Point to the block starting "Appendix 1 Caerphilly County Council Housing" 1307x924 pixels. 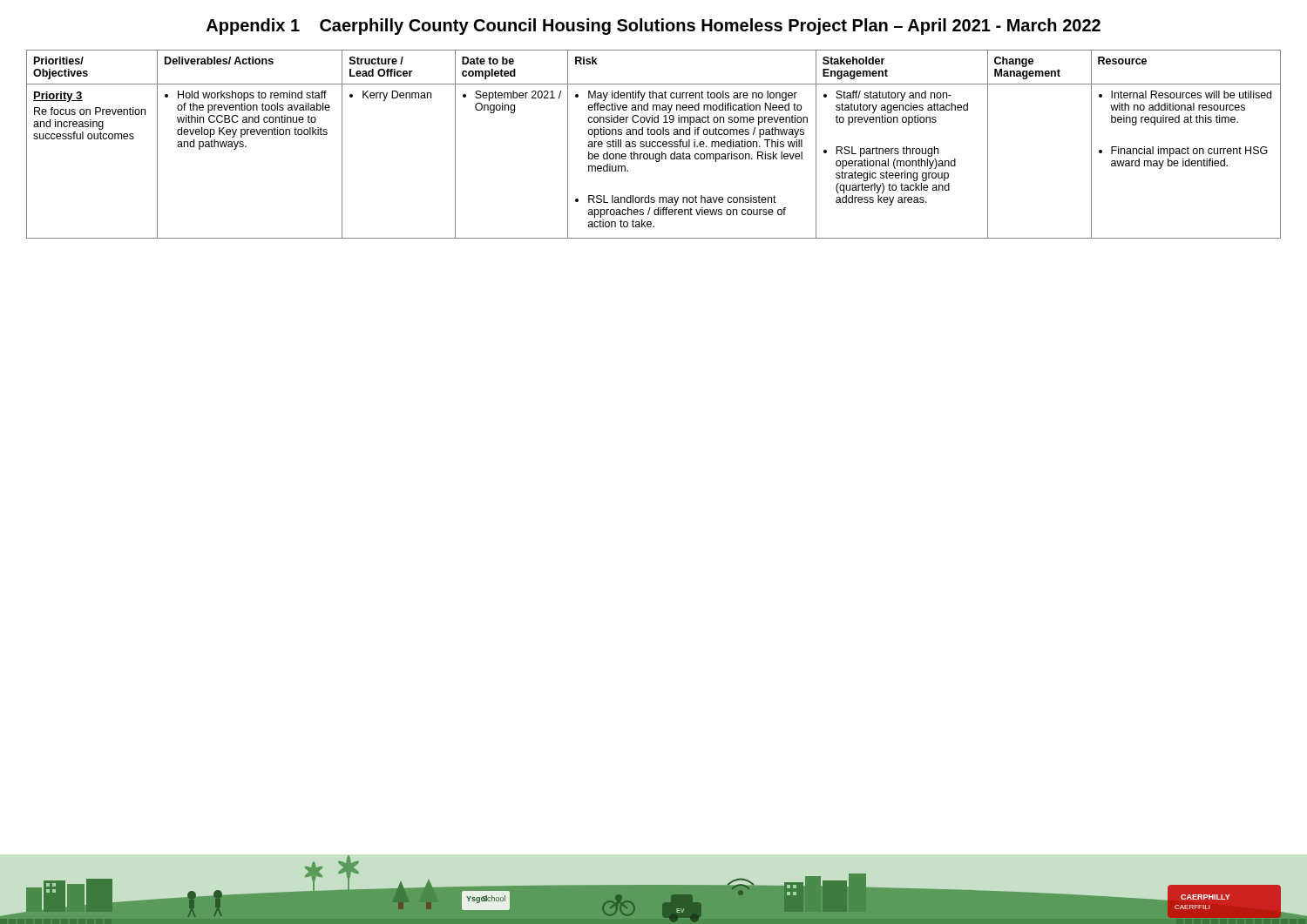(x=654, y=26)
